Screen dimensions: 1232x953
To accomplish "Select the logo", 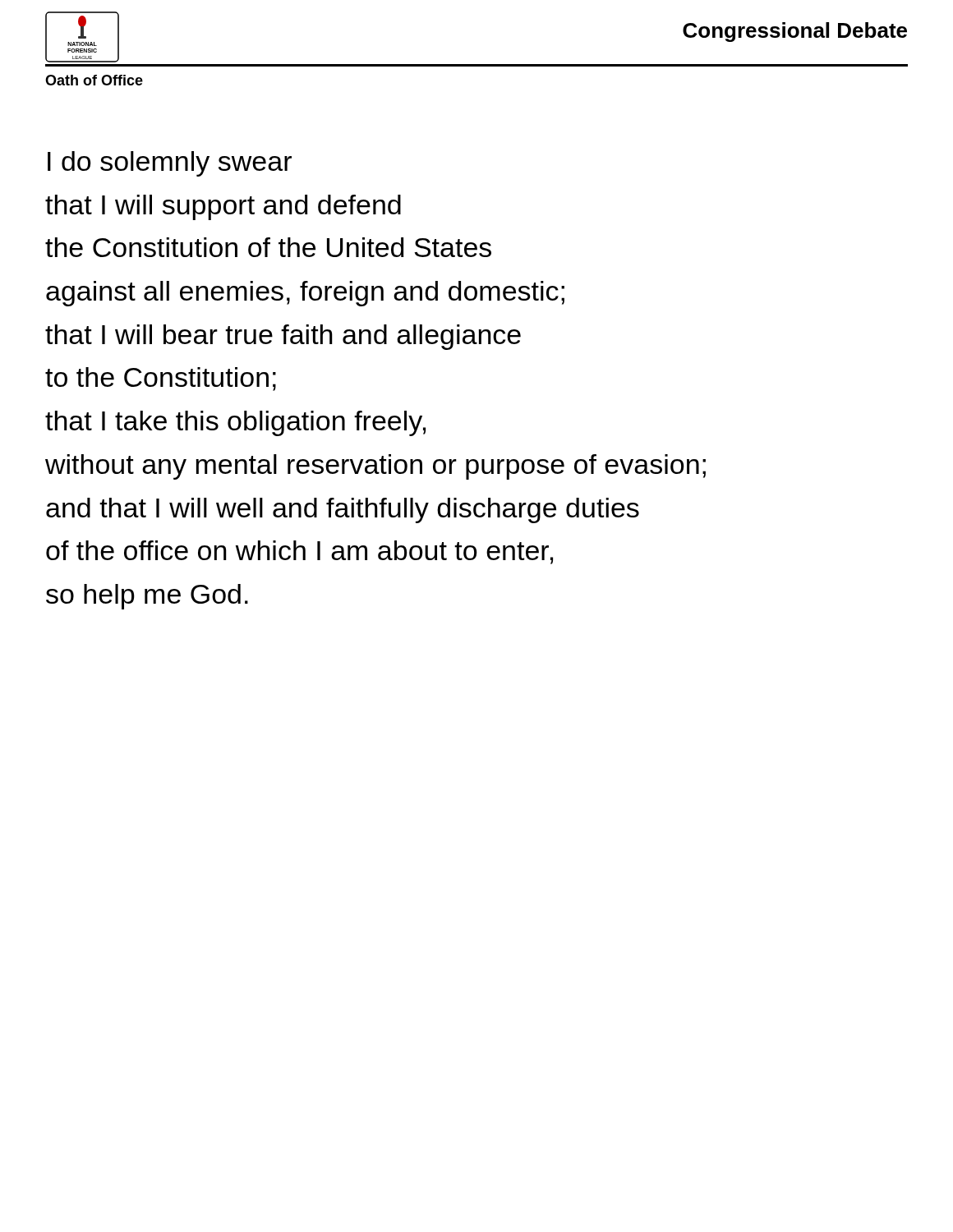I will pos(82,37).
